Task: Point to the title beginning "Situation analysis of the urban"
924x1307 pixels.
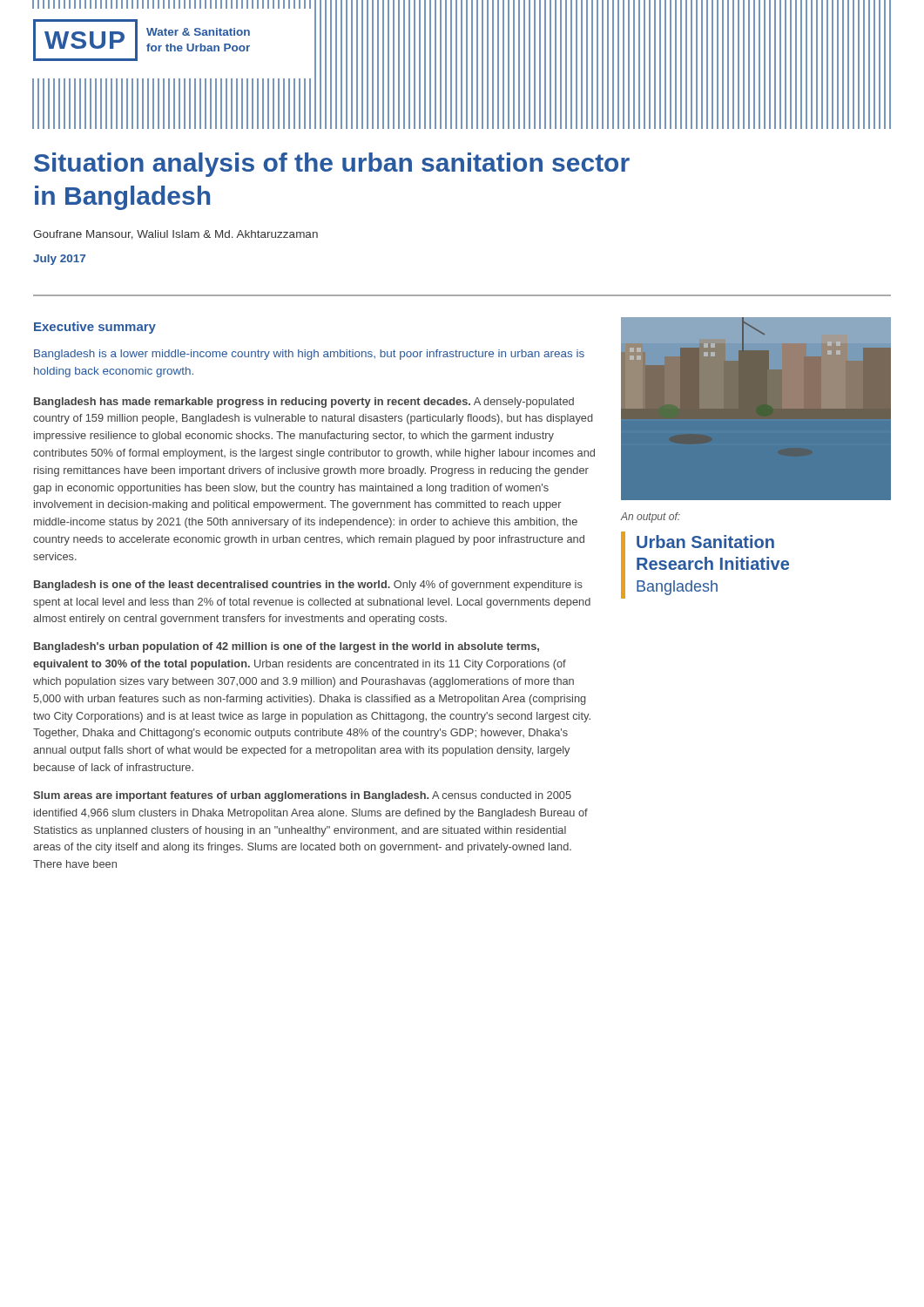Action: point(331,179)
